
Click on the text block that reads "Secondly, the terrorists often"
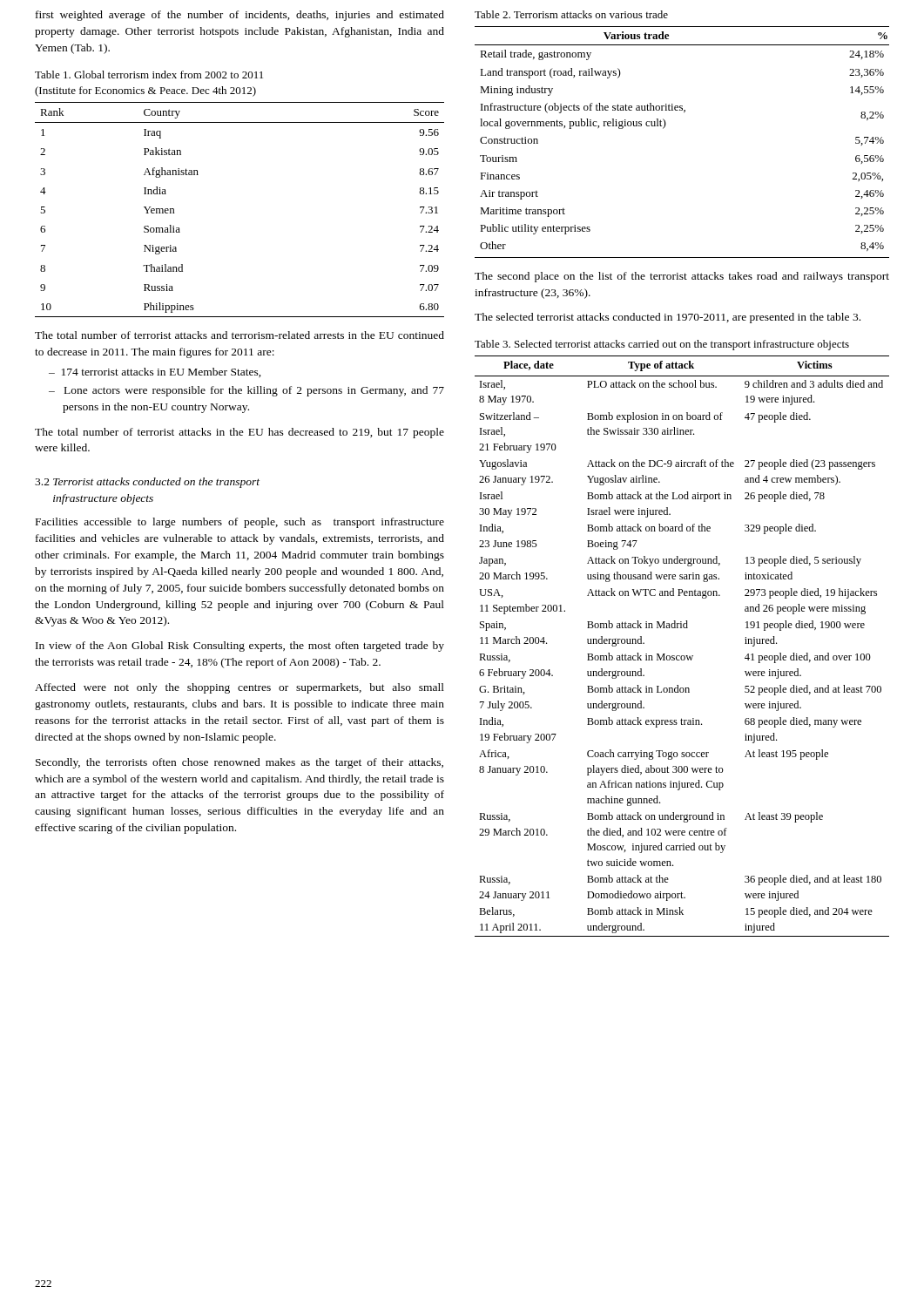click(240, 795)
